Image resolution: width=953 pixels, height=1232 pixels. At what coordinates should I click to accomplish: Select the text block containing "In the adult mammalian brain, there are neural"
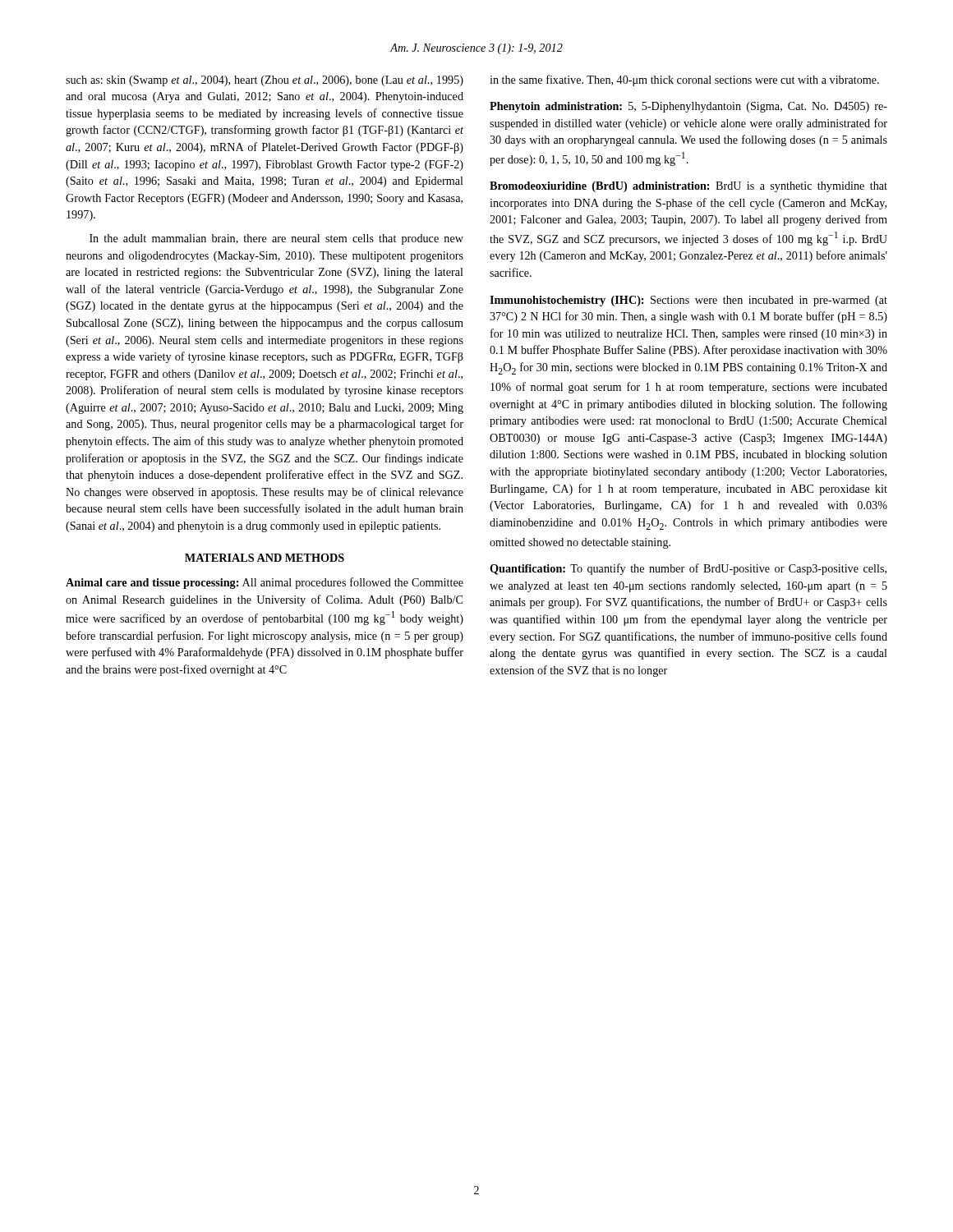tap(265, 382)
